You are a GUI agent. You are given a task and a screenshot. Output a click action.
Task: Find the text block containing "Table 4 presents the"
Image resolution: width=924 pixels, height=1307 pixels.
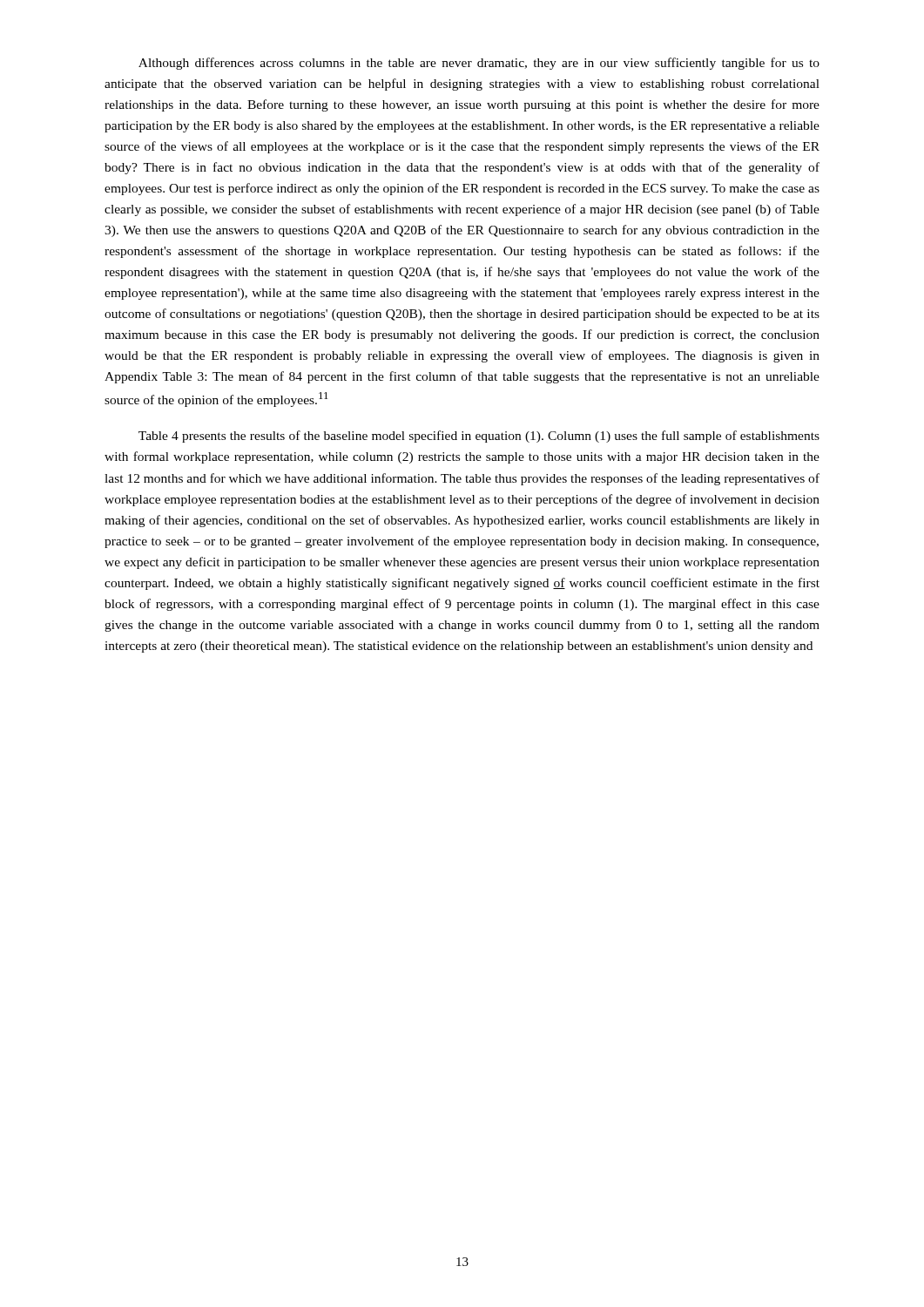point(462,541)
